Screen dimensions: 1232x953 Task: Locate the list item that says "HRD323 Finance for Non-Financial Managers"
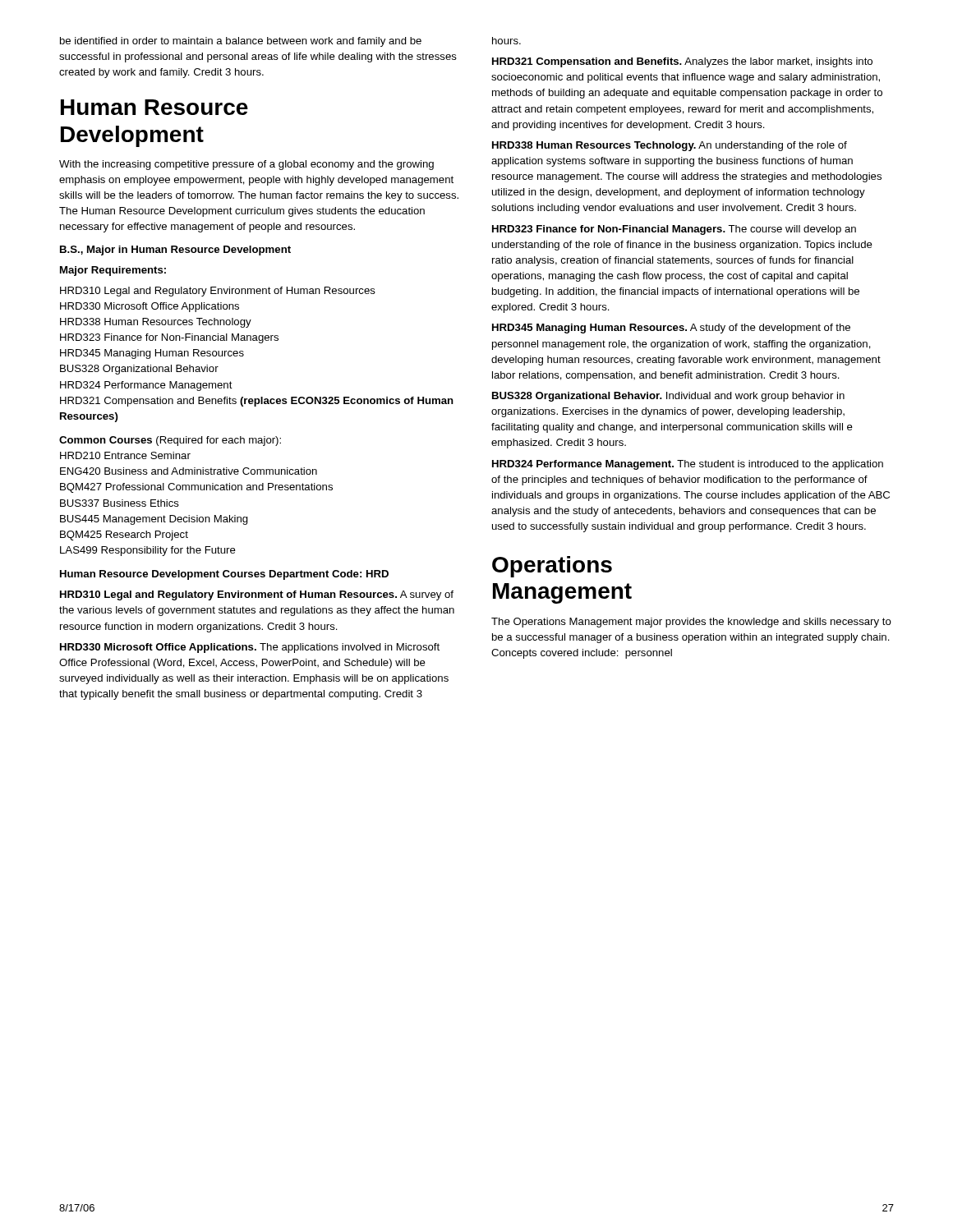260,337
